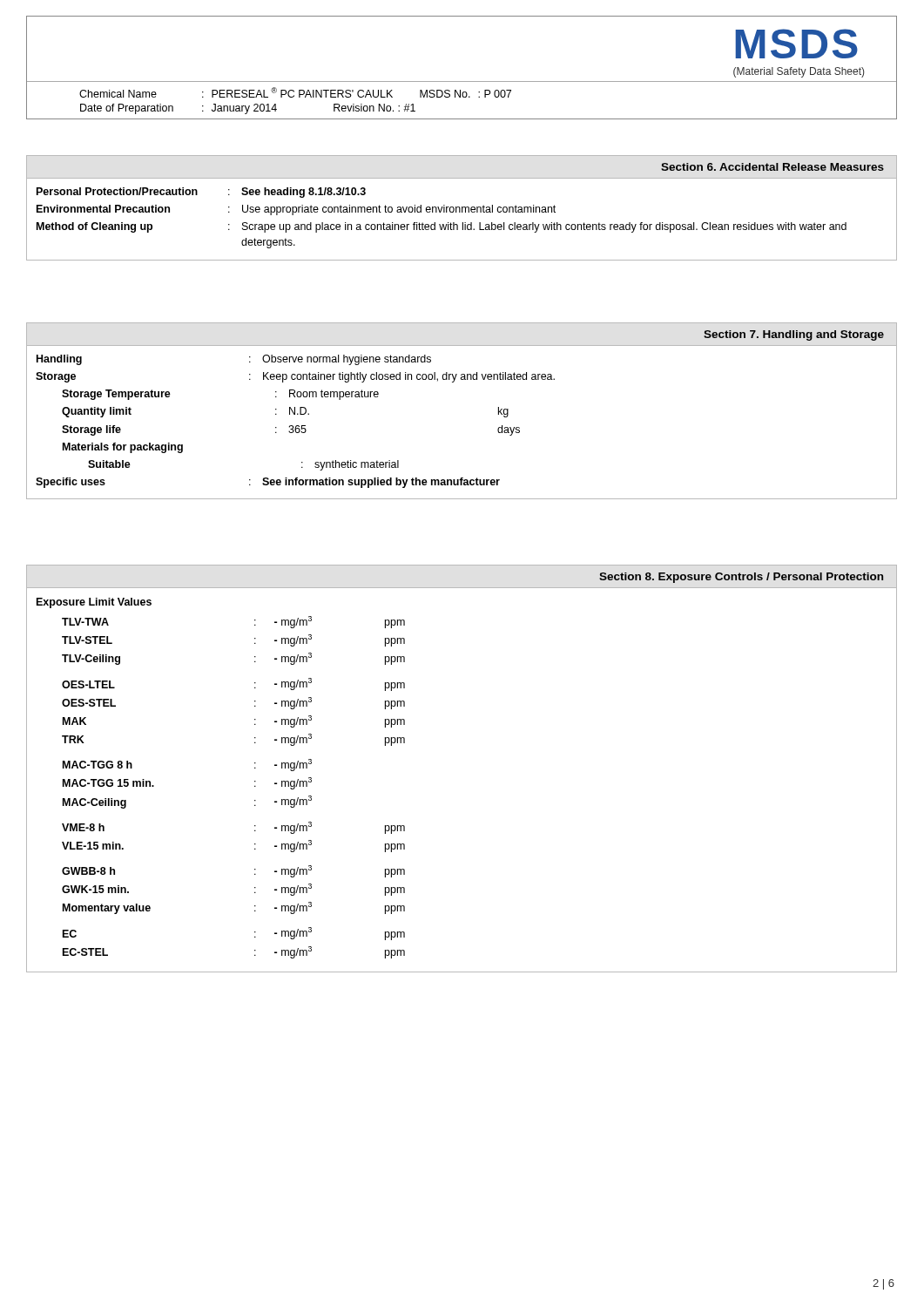924x1307 pixels.
Task: Find the table that mentions "Section 6. Accidental Release"
Action: [462, 208]
